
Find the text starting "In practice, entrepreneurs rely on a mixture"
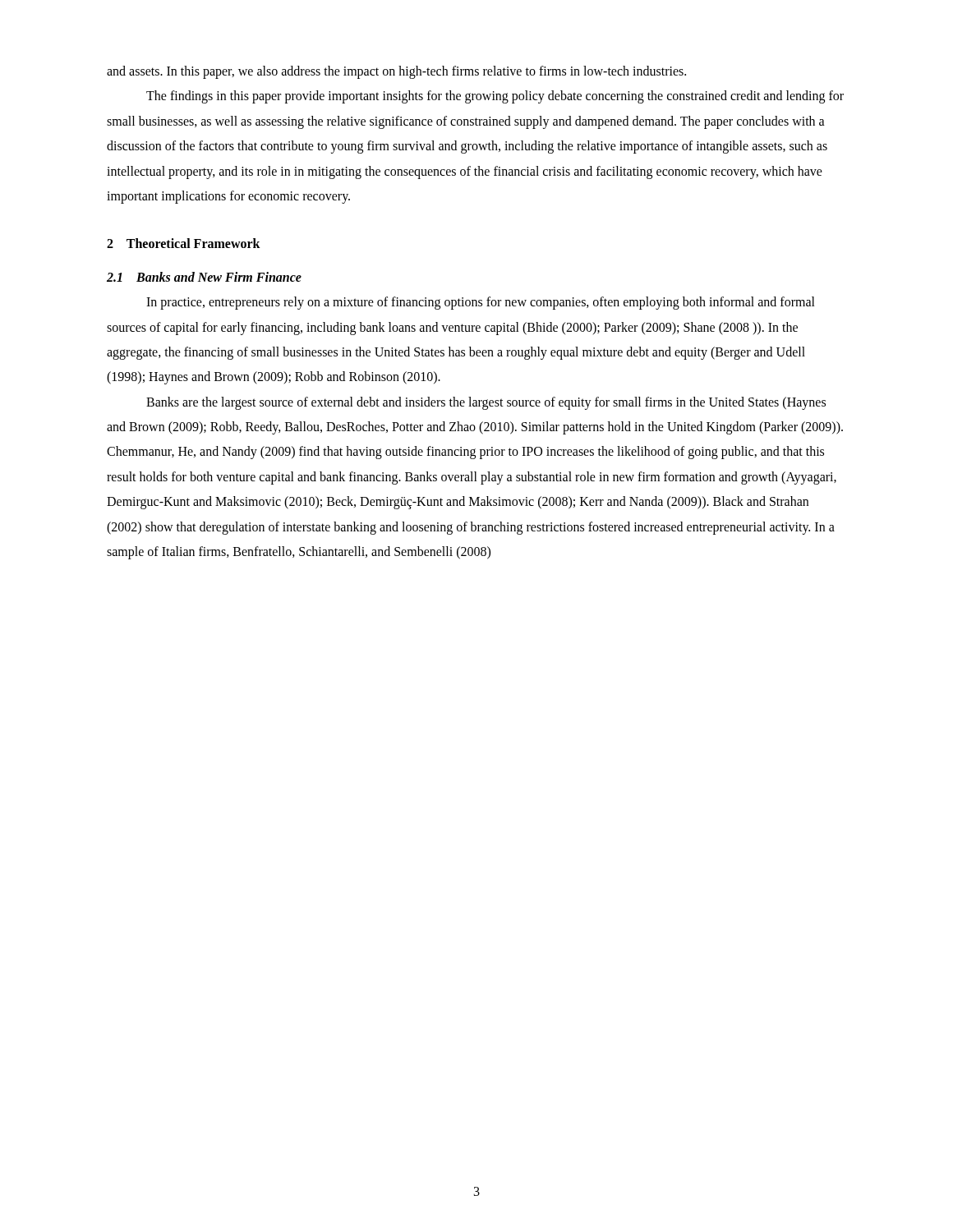click(x=461, y=339)
